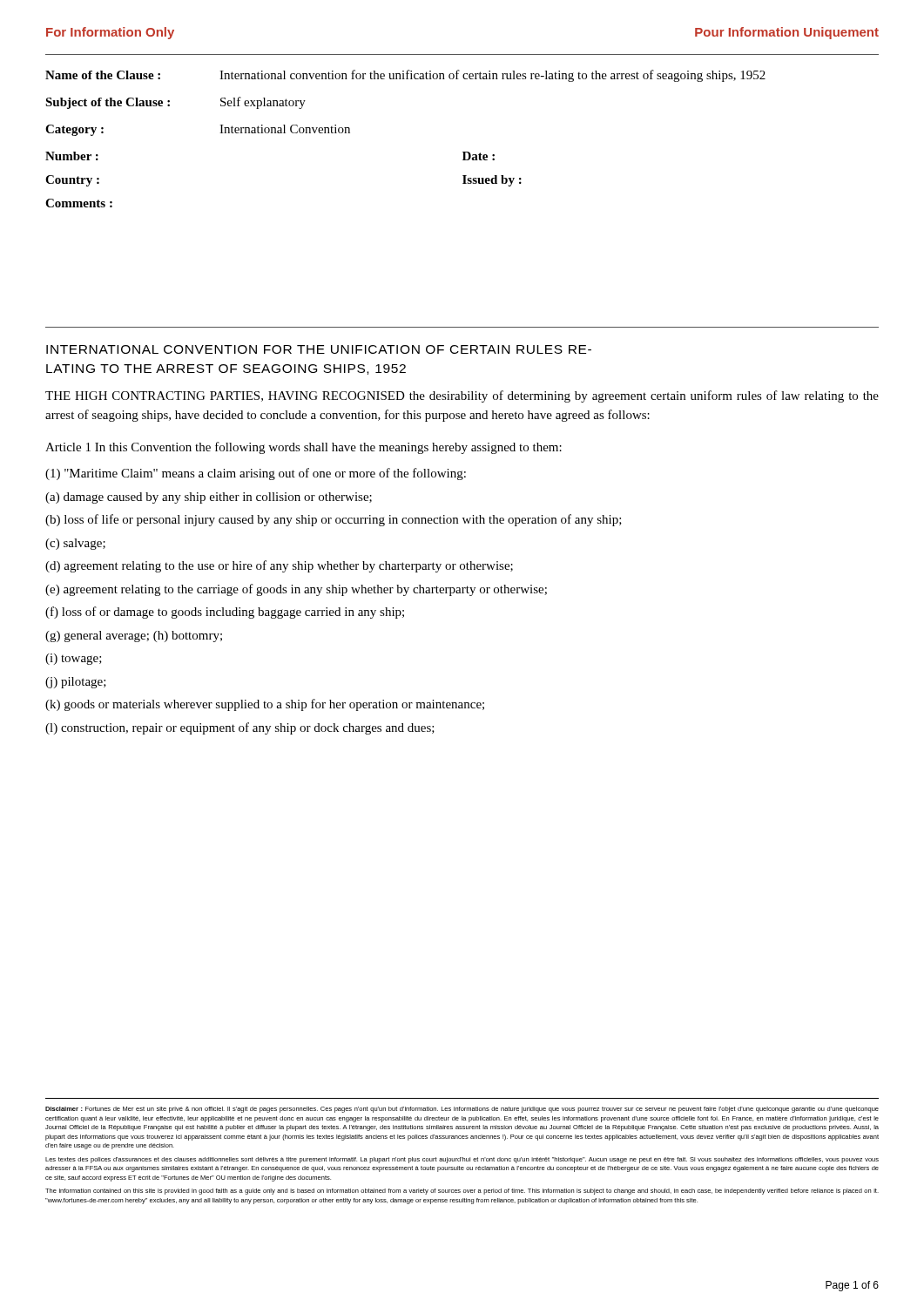
Task: Locate the list item with the text "(1) "Maritime Claim" means a claim"
Action: pos(256,474)
